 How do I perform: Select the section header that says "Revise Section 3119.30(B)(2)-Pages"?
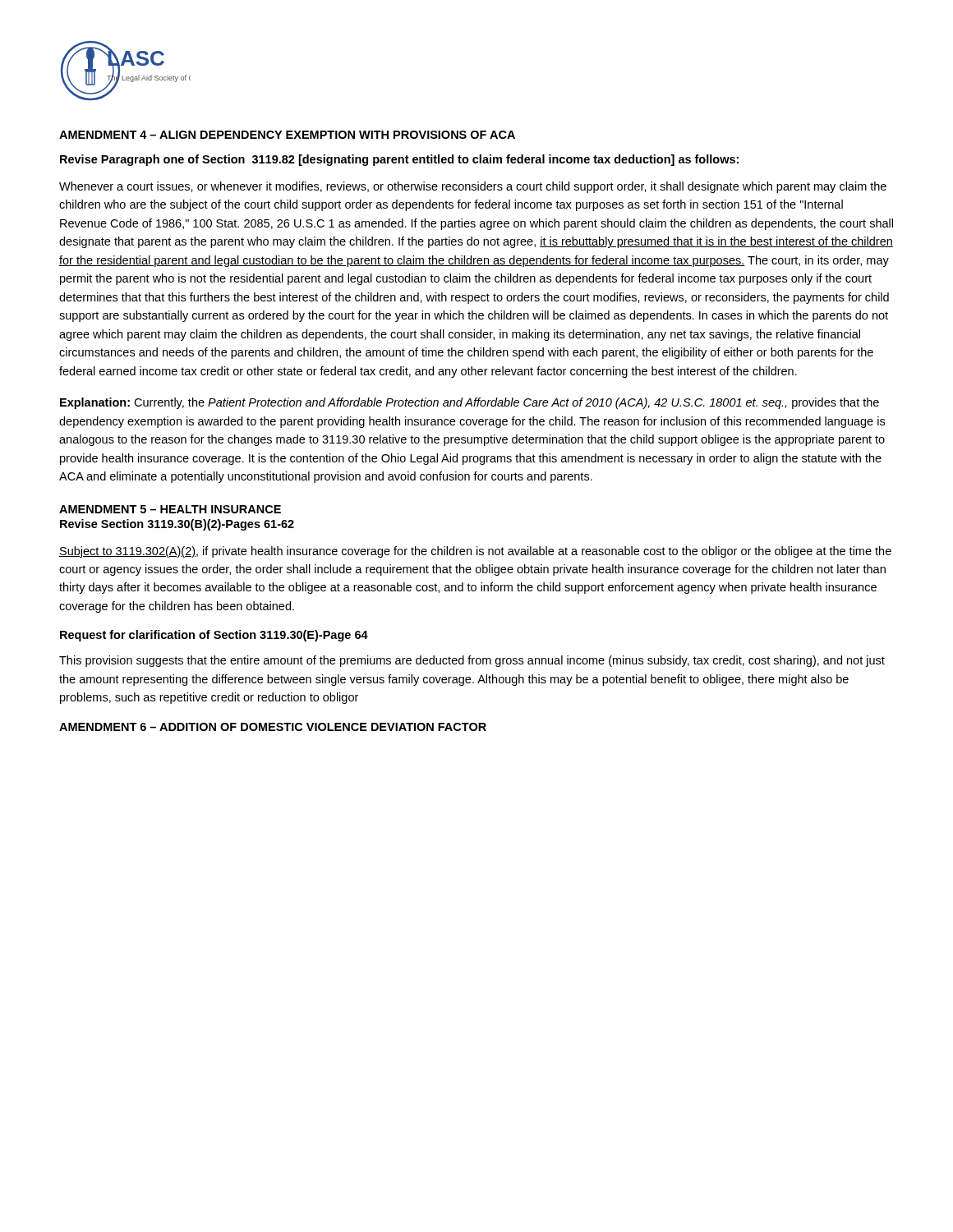coord(177,524)
